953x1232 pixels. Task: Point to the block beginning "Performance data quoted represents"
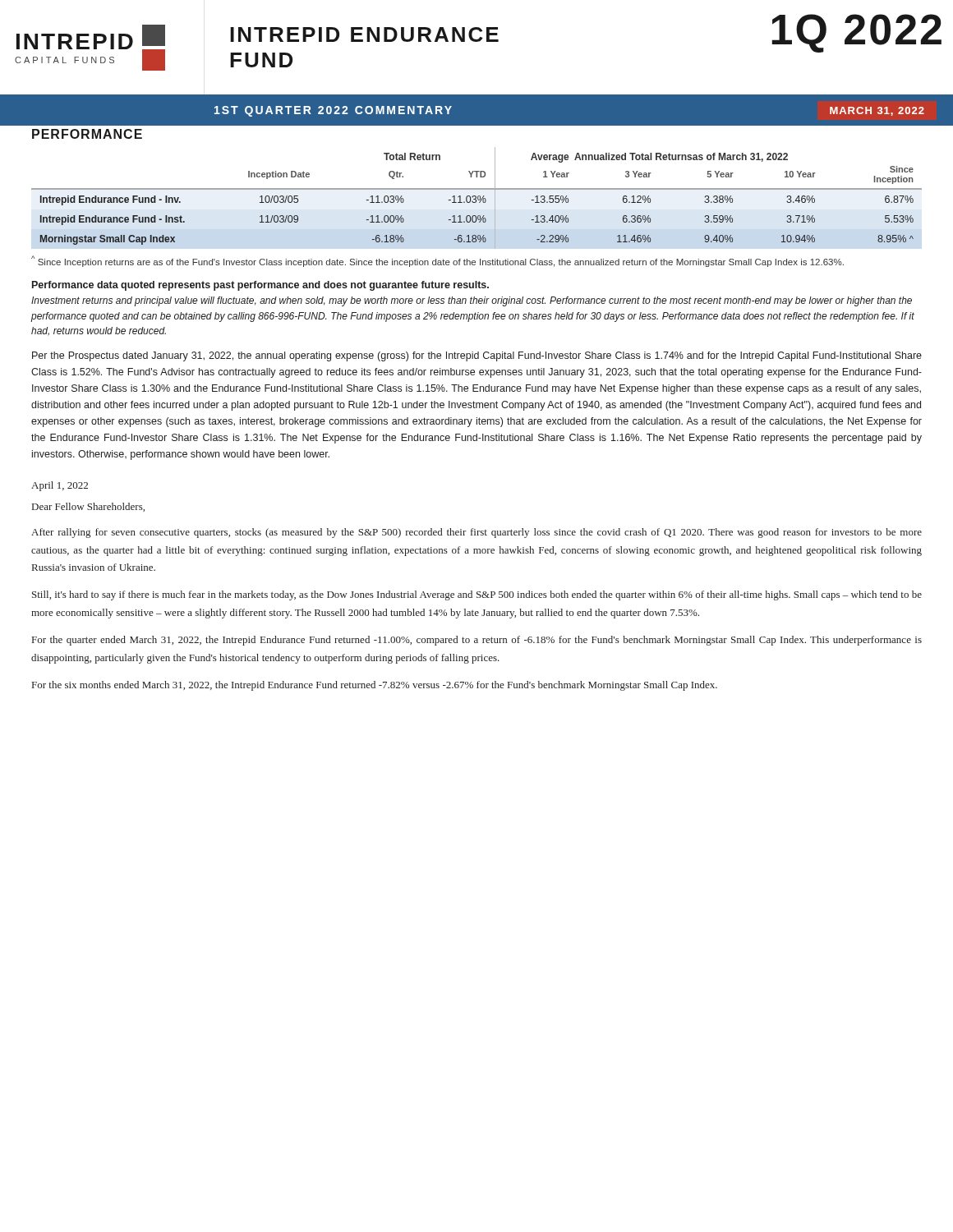click(473, 308)
